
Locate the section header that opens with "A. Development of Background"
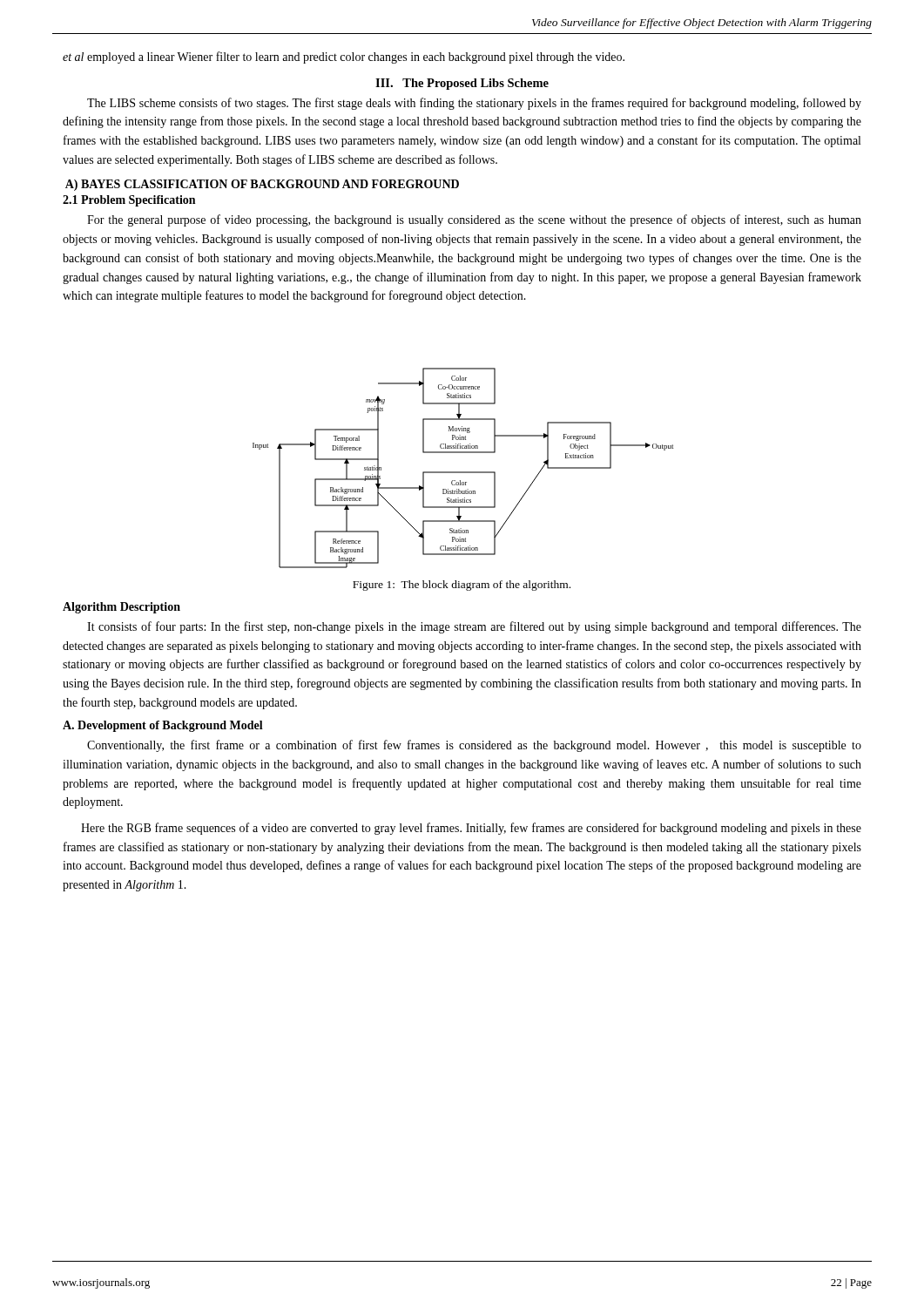pos(163,726)
